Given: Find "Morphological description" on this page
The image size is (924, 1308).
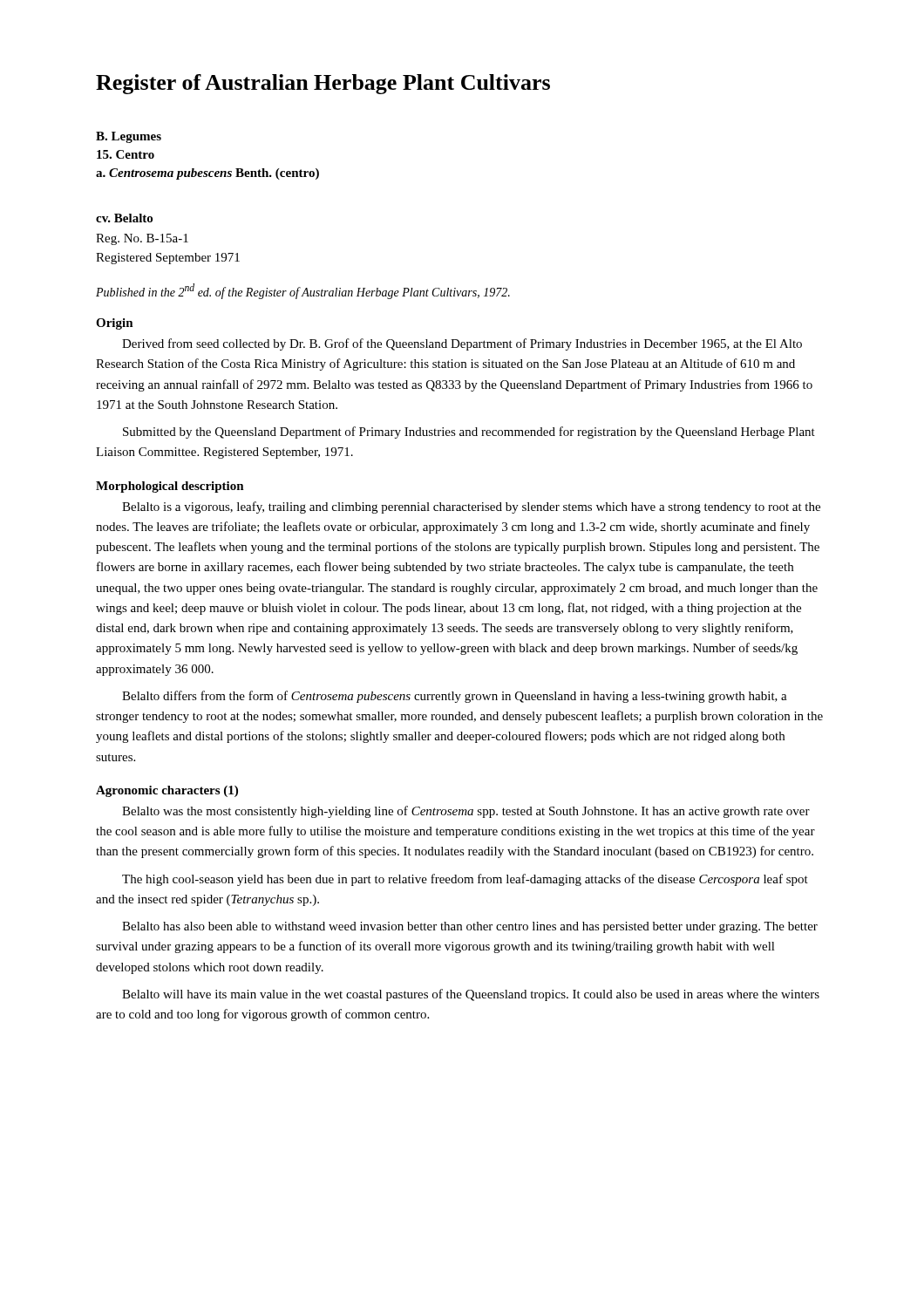Looking at the screenshot, I should (x=170, y=487).
